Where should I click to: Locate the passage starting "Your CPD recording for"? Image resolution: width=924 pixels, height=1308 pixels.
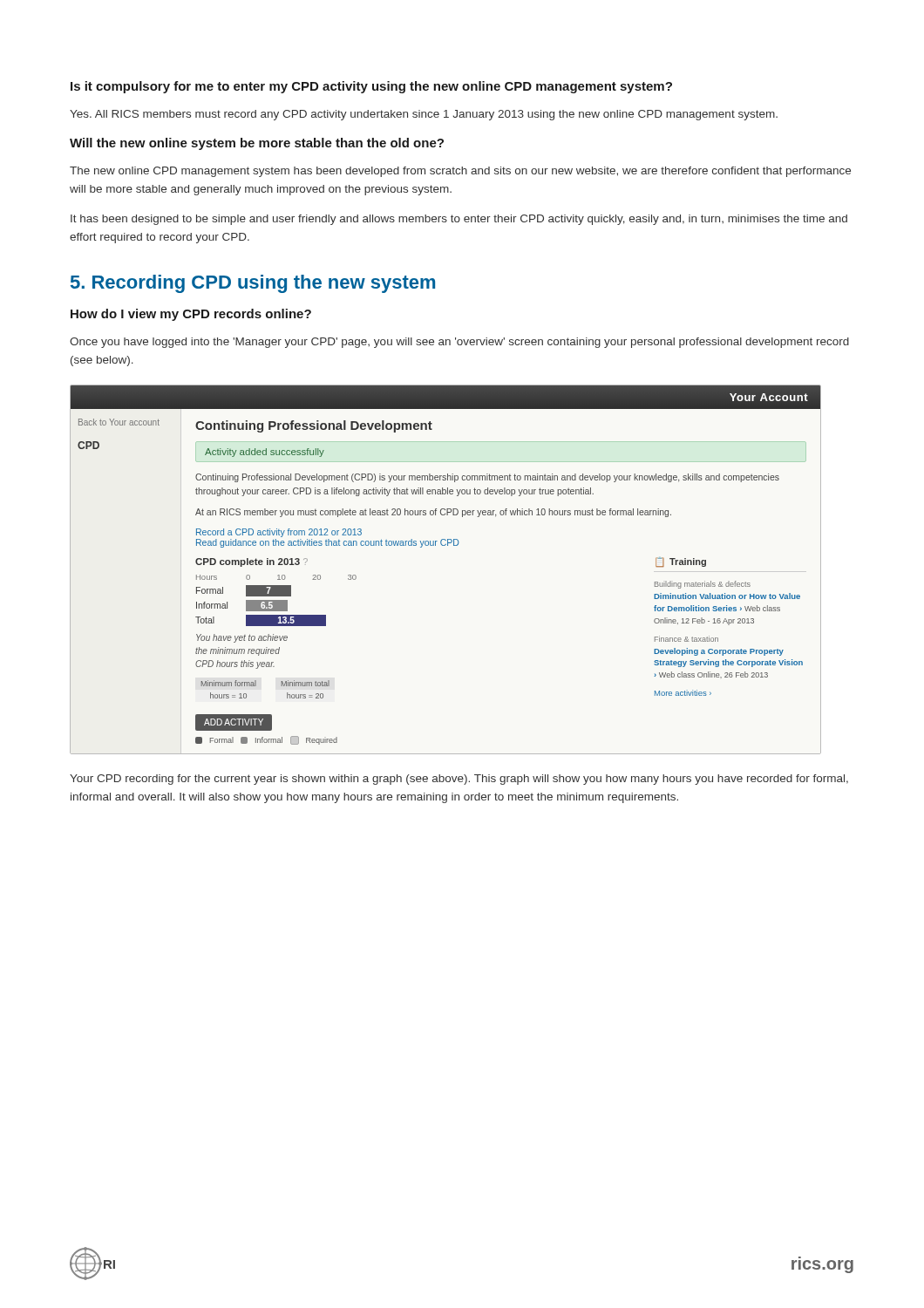pos(462,788)
